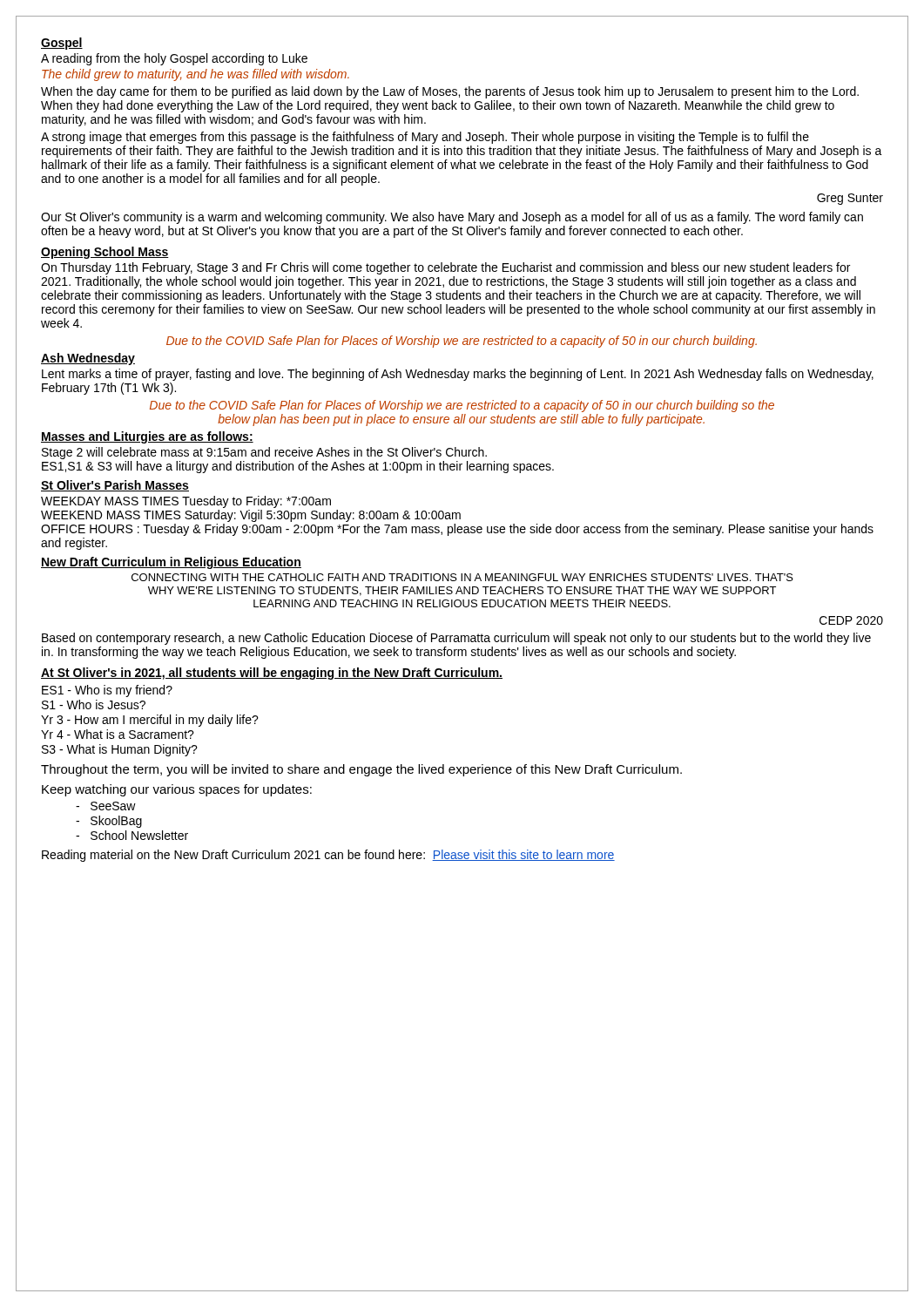
Task: Click on the section header that reads "Ash Wednesday"
Action: (x=88, y=358)
